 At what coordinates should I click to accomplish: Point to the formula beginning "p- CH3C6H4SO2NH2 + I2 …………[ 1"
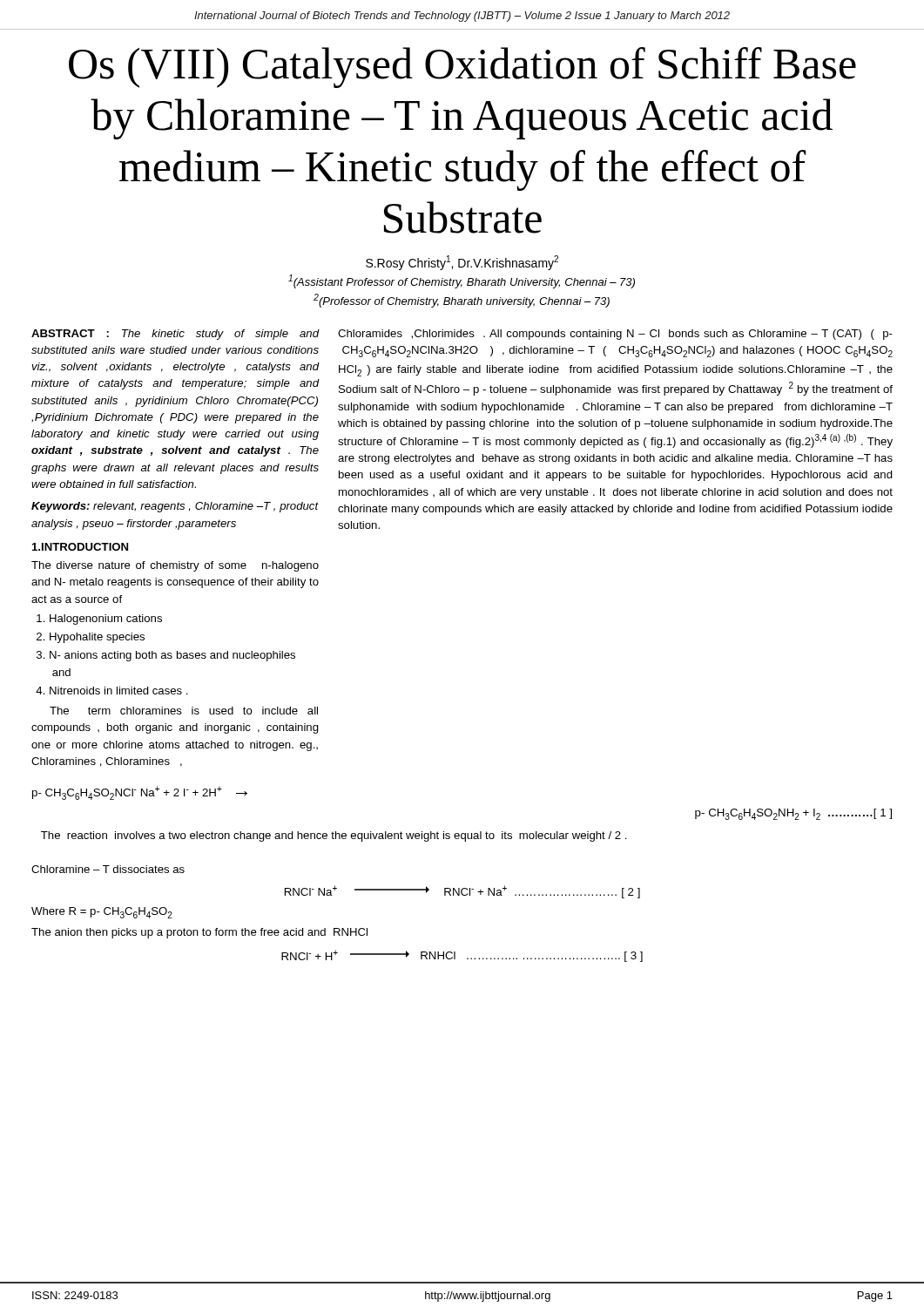click(x=794, y=814)
